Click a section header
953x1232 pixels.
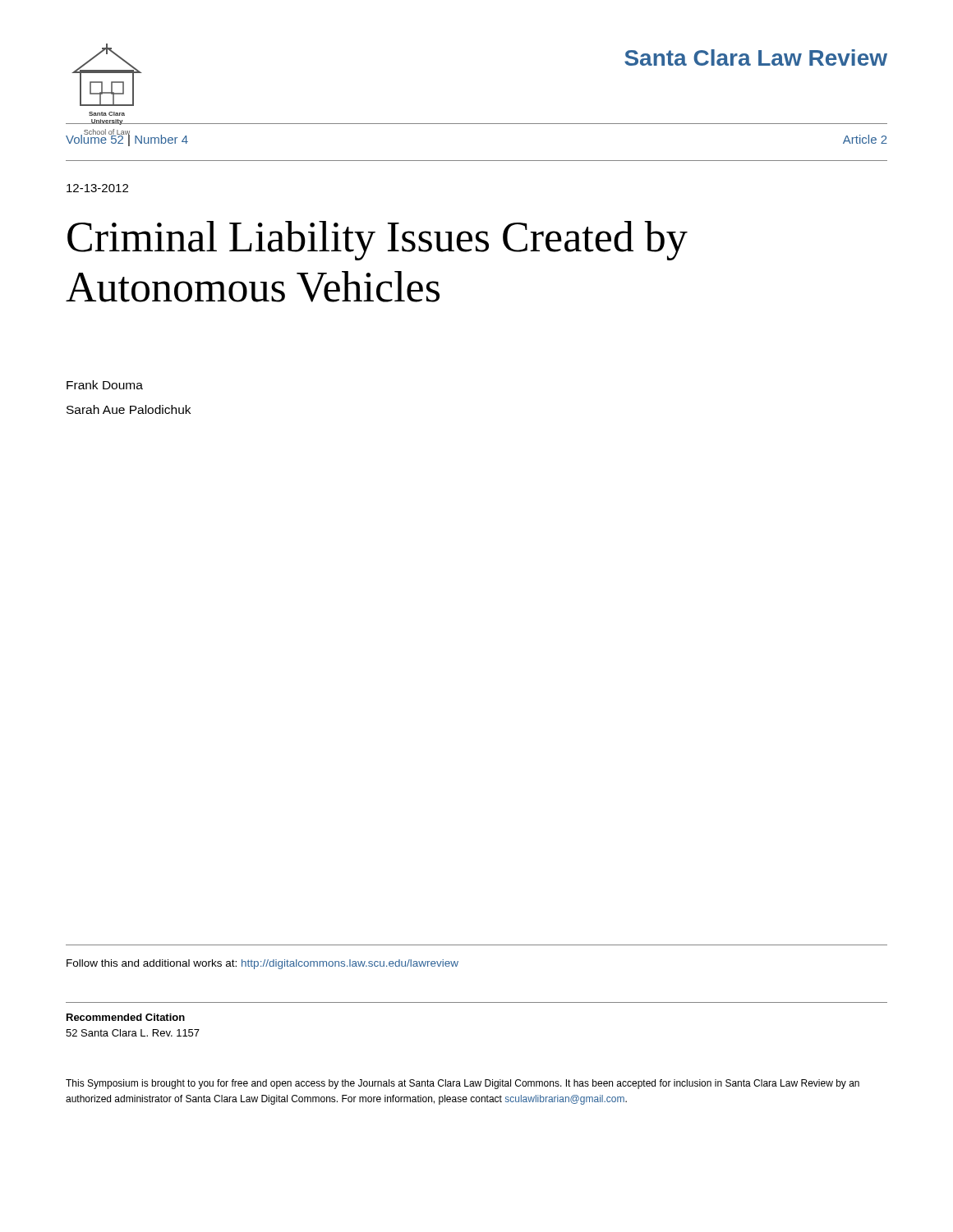125,1017
